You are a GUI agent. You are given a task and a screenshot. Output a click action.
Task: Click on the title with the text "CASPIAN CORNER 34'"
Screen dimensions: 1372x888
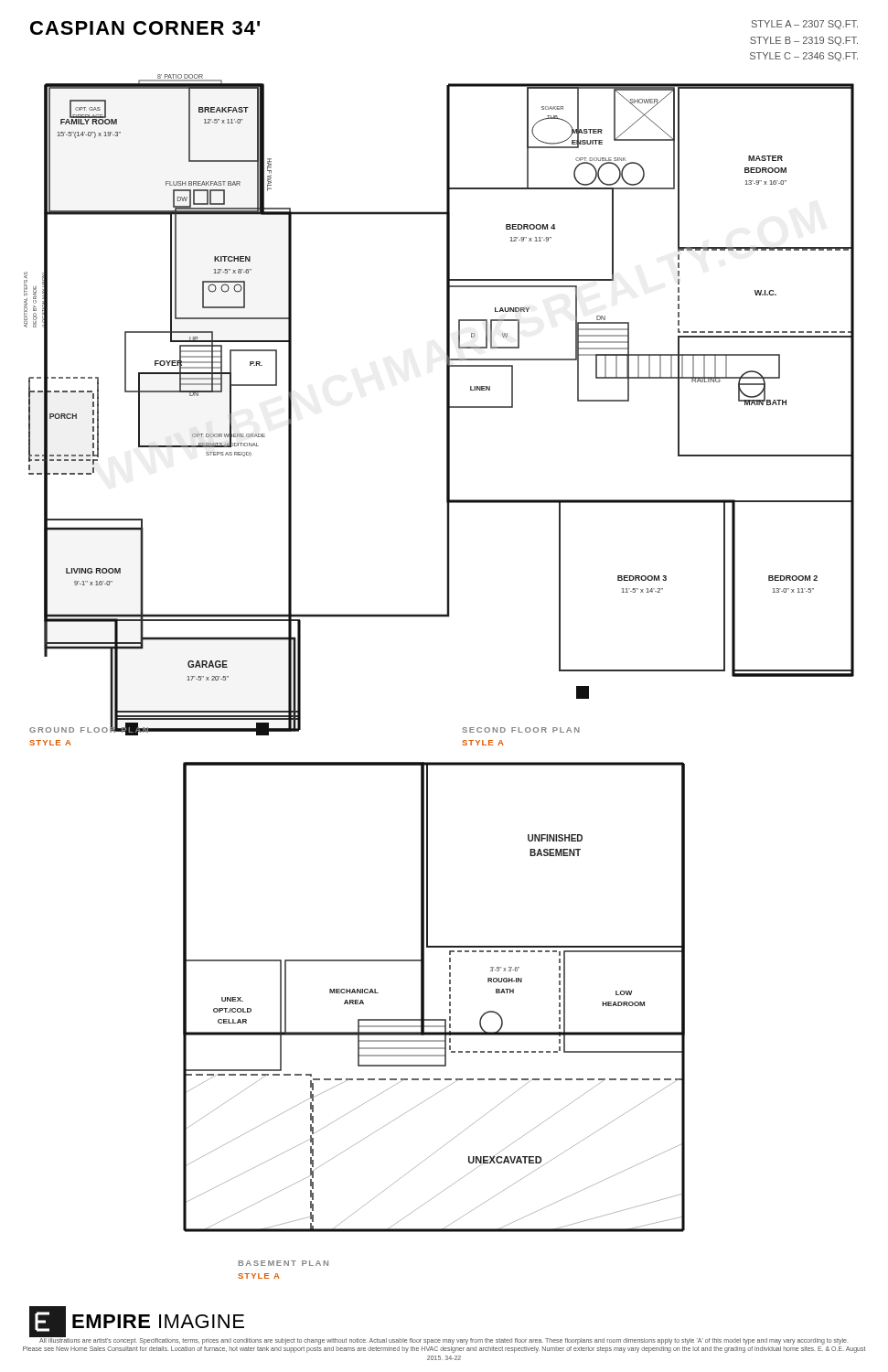(x=146, y=28)
